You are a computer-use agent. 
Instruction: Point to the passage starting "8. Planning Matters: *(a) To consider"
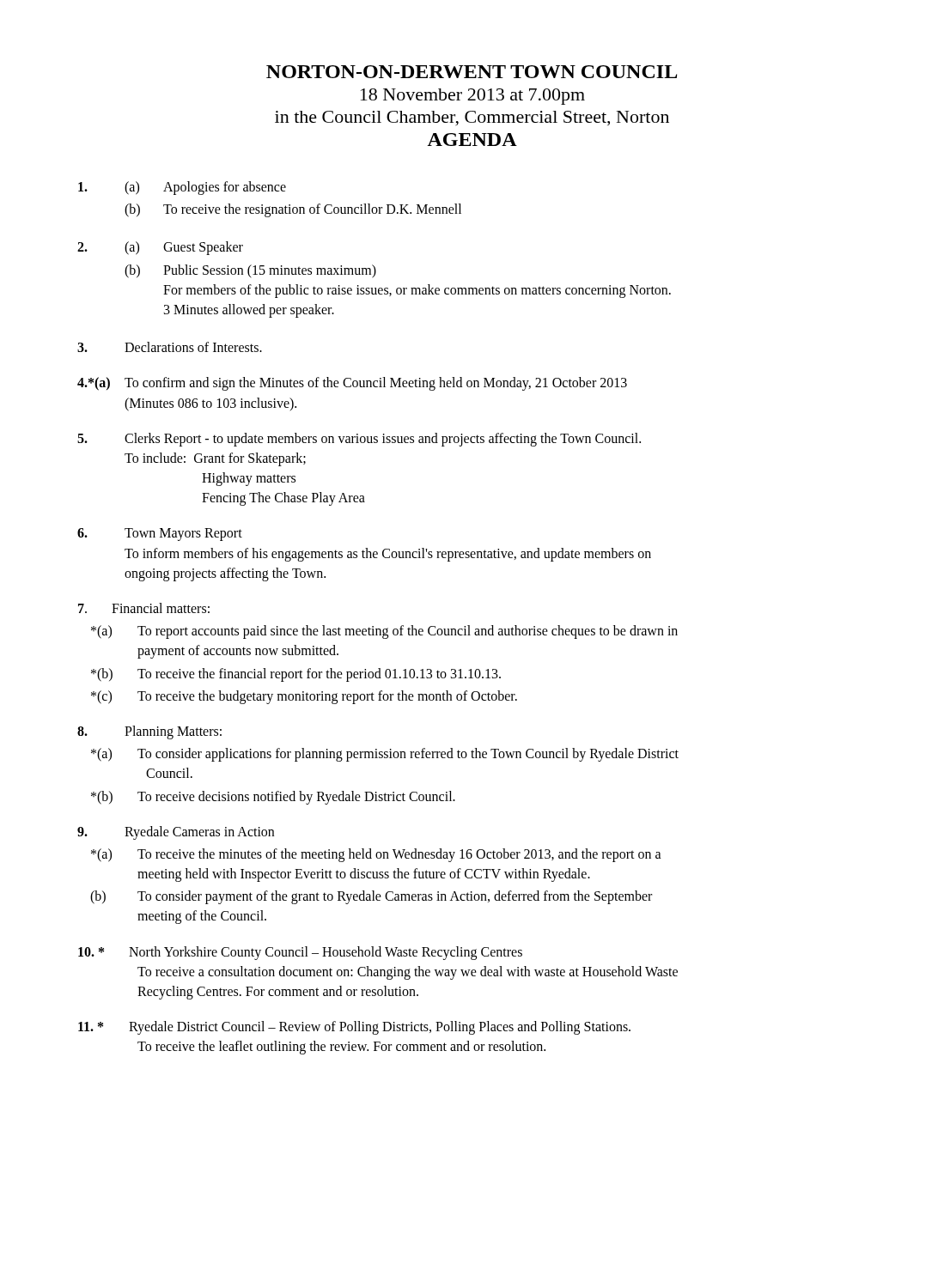pyautogui.click(x=472, y=764)
